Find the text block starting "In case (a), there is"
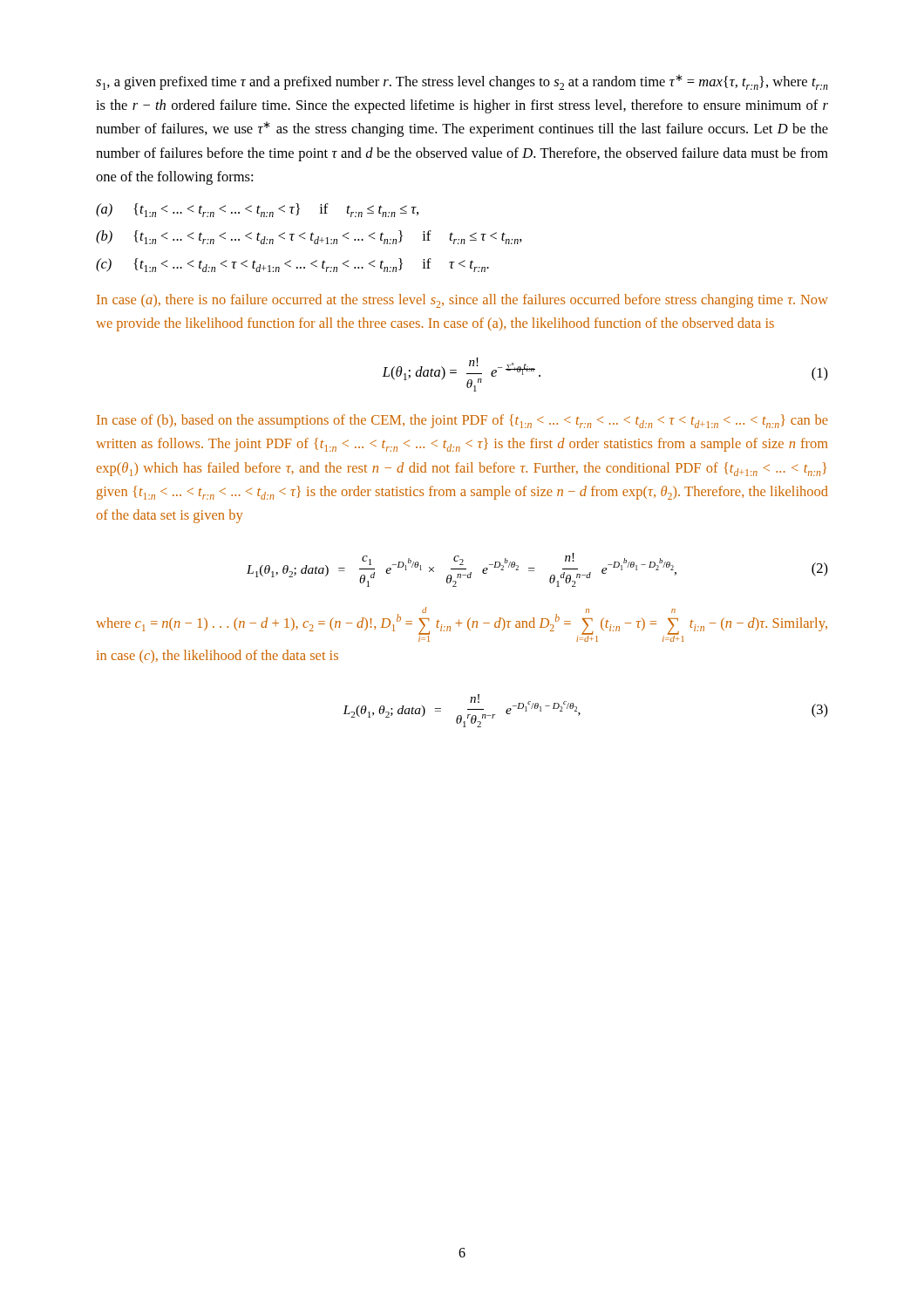 pyautogui.click(x=462, y=311)
